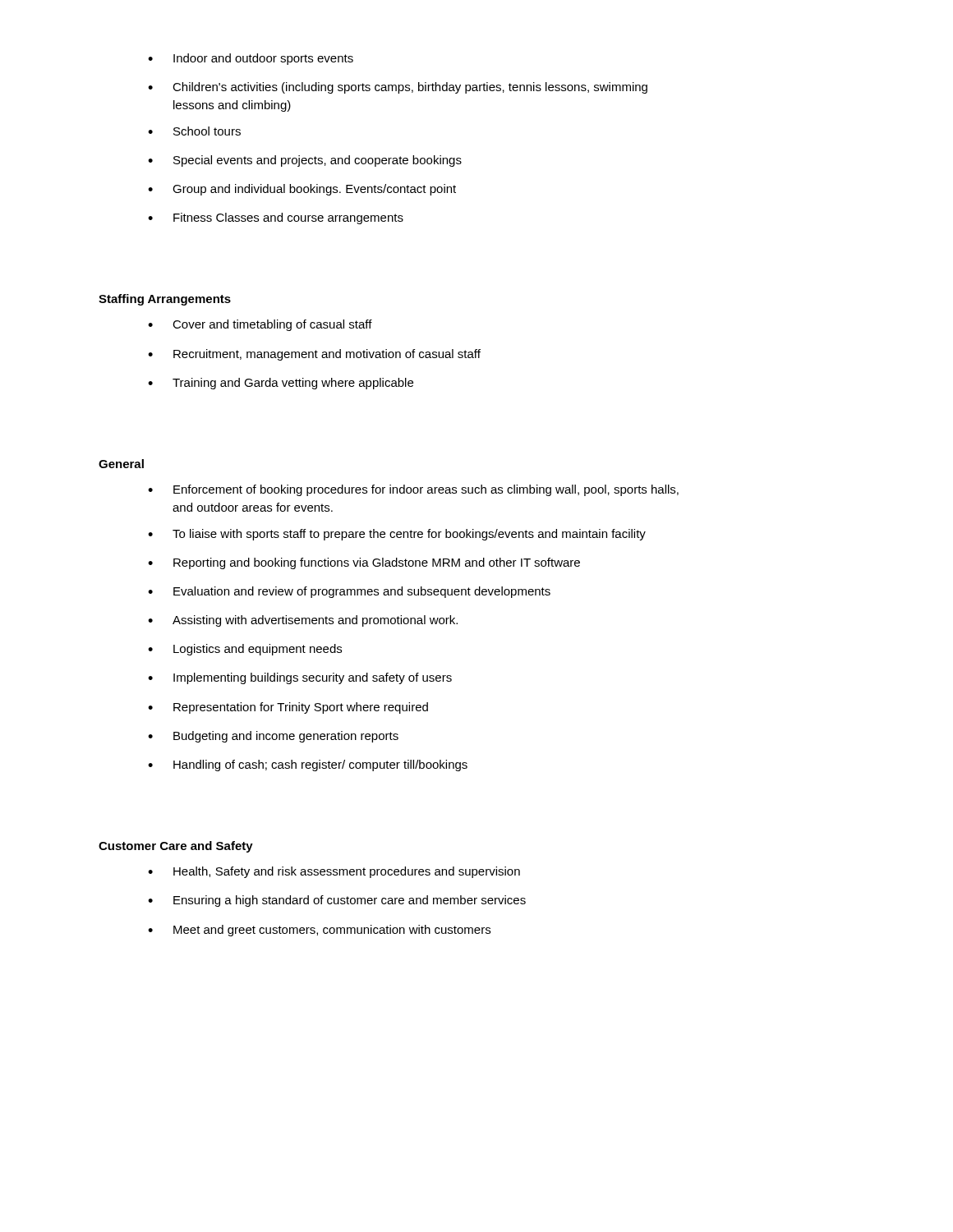Click on the element starting "• Special events and projects, and cooperate bookings"

[x=305, y=161]
